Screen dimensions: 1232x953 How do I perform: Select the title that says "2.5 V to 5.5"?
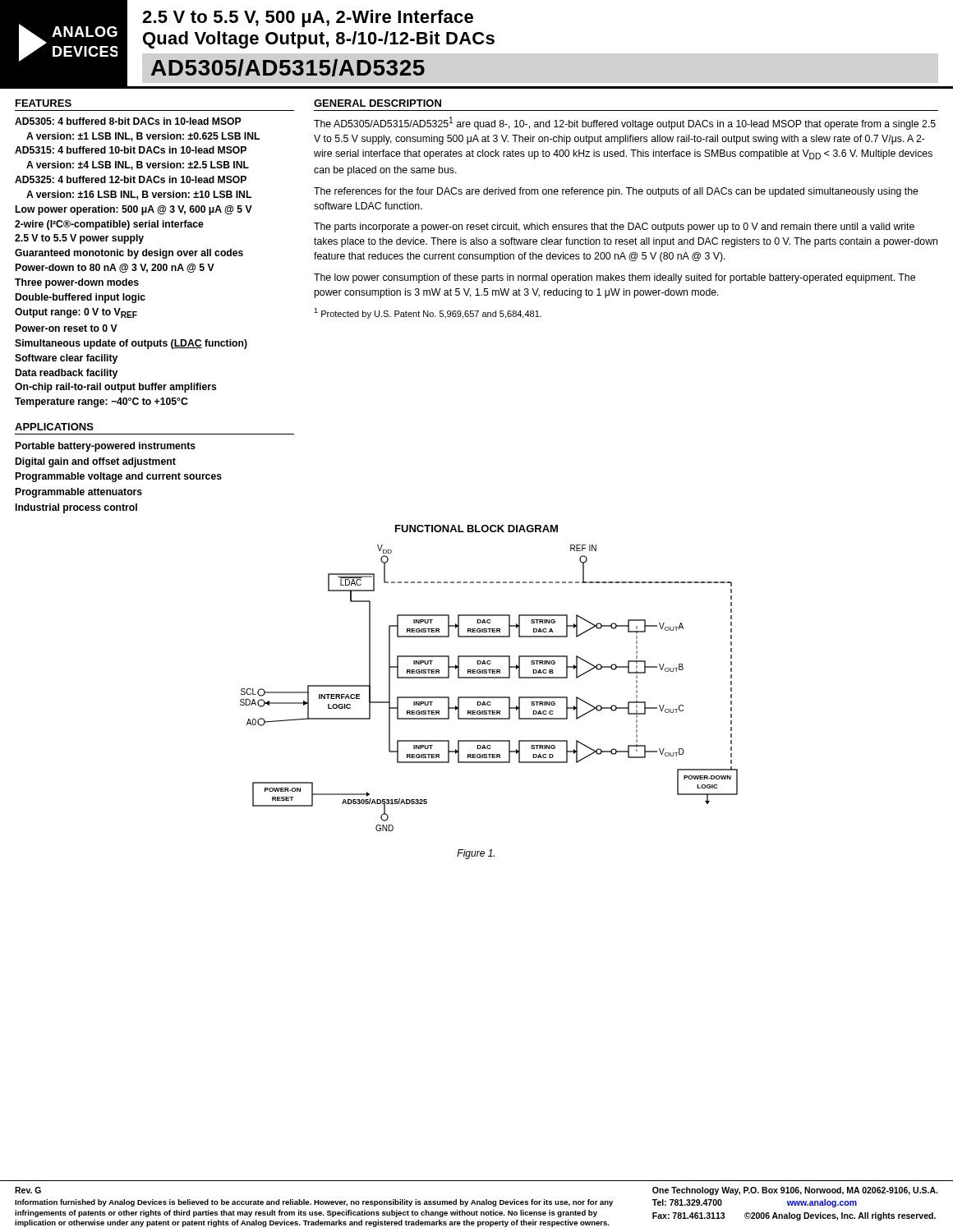[319, 28]
